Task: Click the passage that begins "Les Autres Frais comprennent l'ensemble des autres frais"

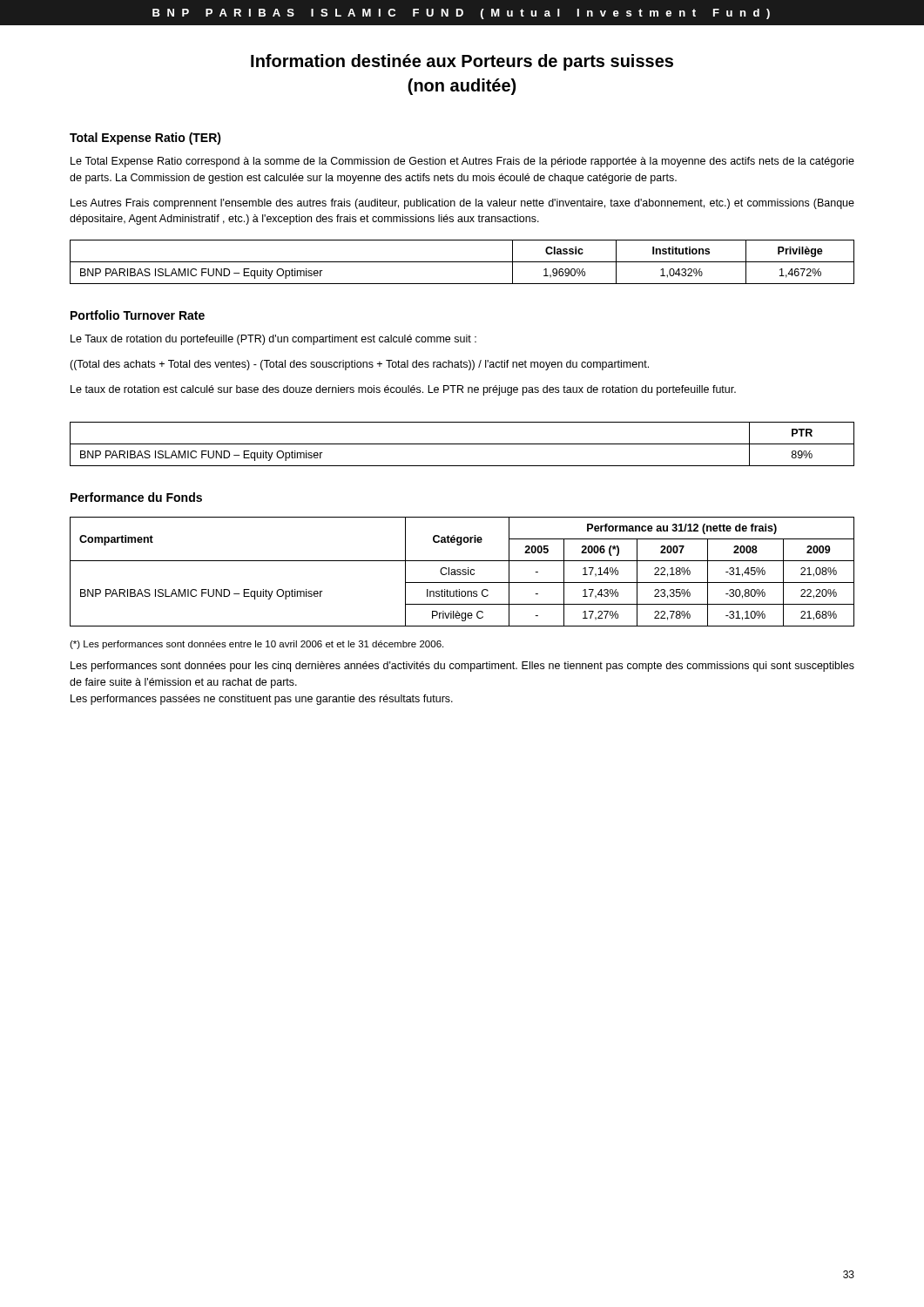Action: click(462, 211)
